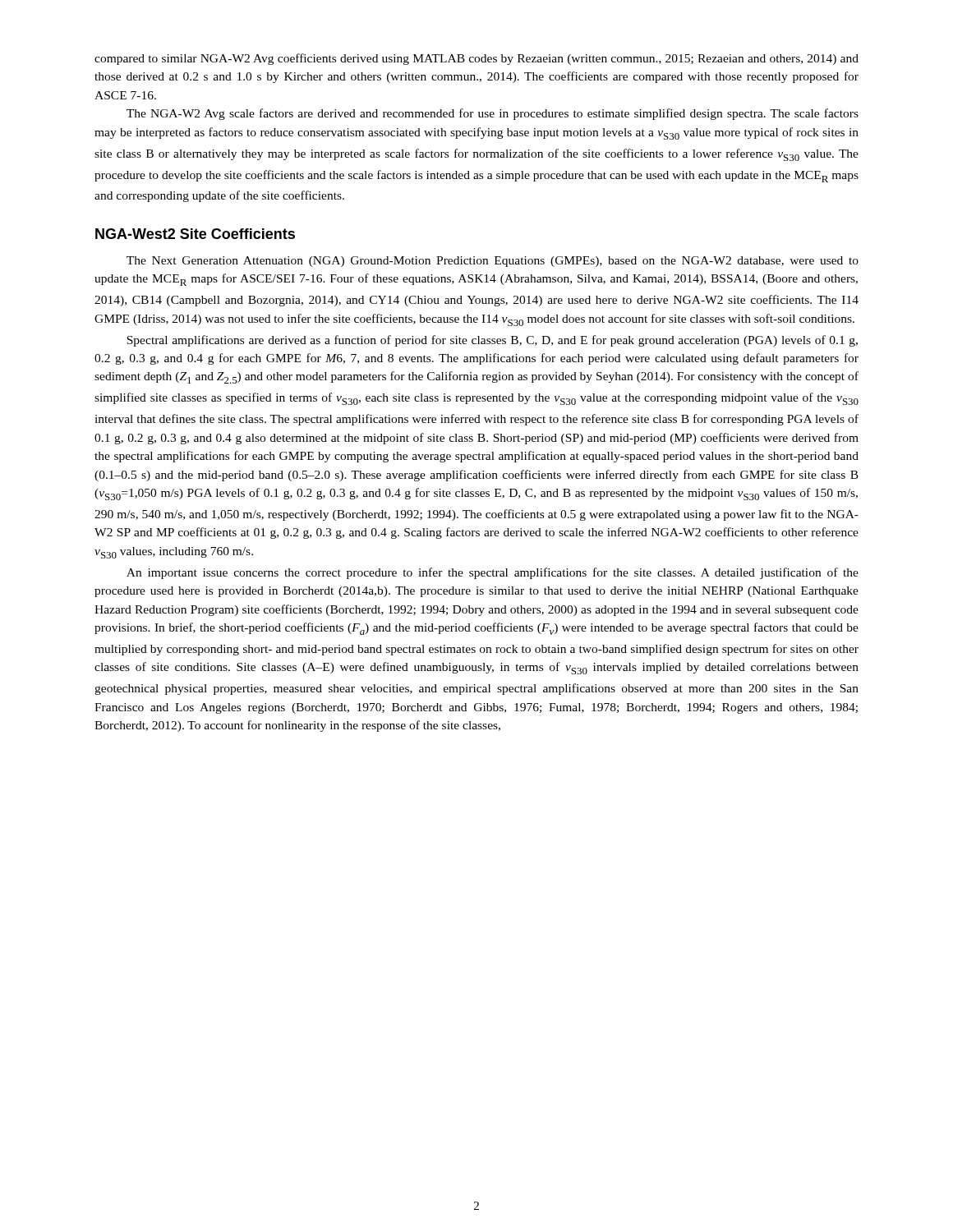Locate the block of text that opens with "The Next Generation Attenuation (NGA)"

(x=476, y=493)
